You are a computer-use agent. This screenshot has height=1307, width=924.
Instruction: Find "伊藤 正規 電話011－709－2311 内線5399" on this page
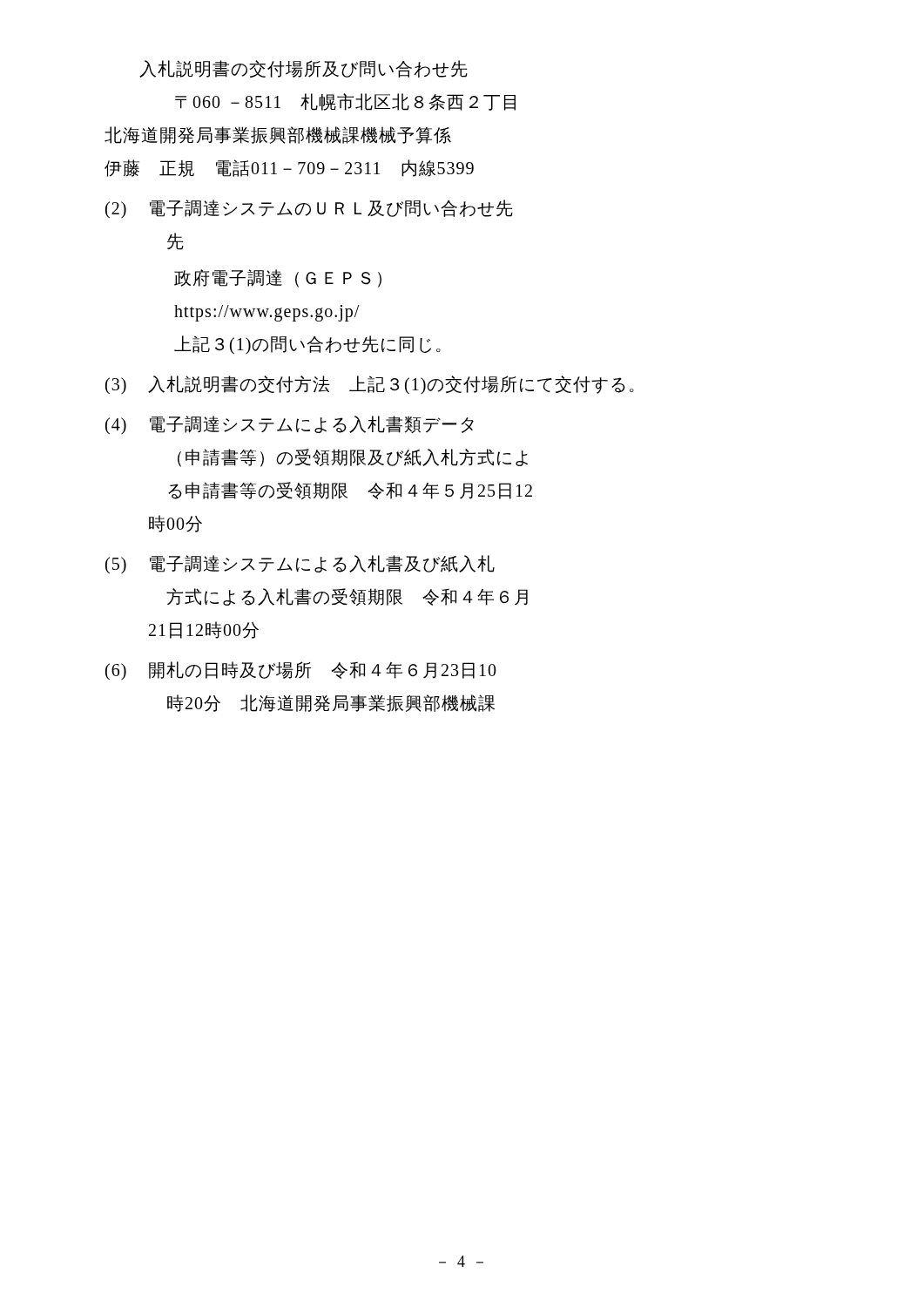tap(290, 168)
